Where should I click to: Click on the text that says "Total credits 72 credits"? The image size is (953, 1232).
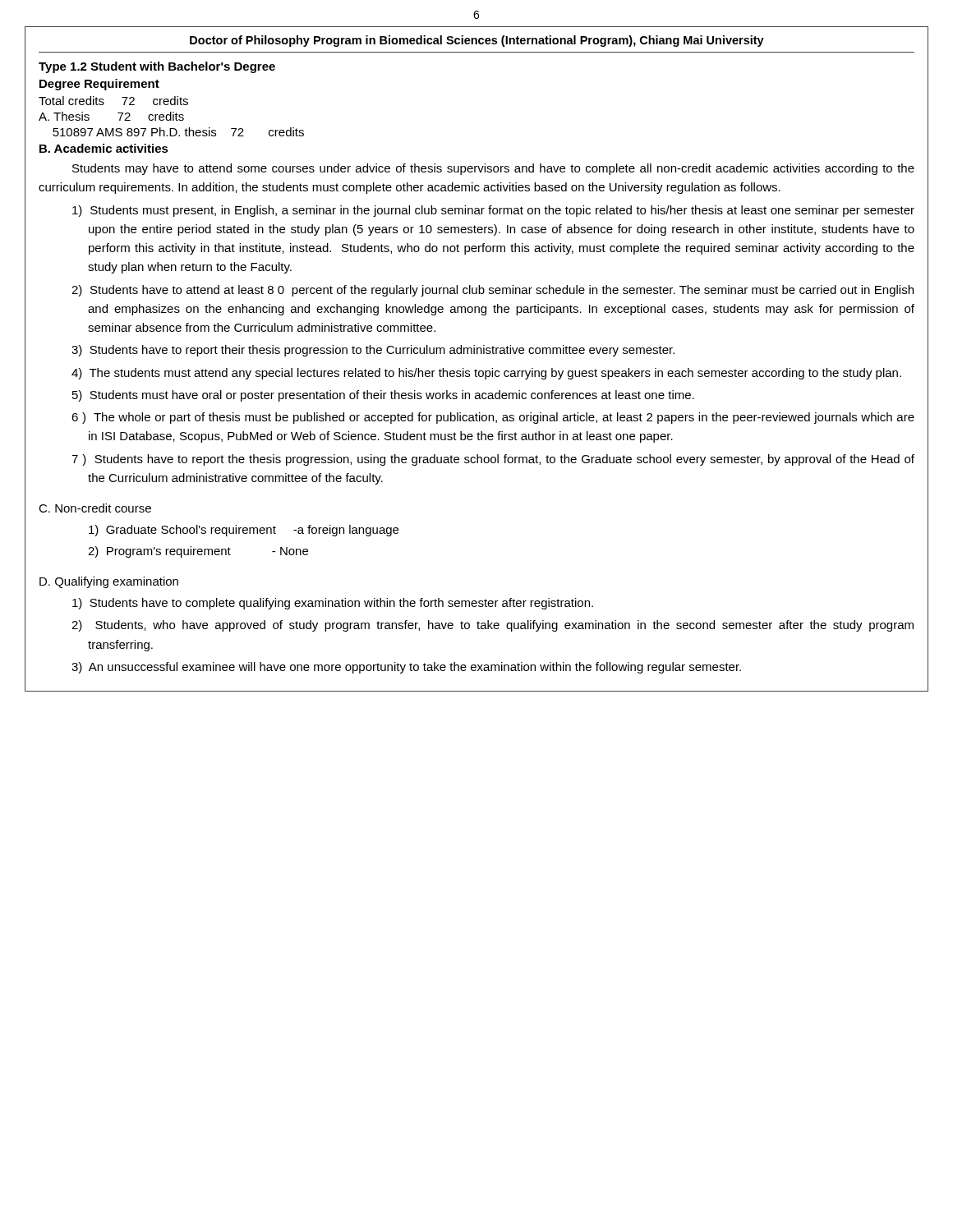[x=114, y=101]
